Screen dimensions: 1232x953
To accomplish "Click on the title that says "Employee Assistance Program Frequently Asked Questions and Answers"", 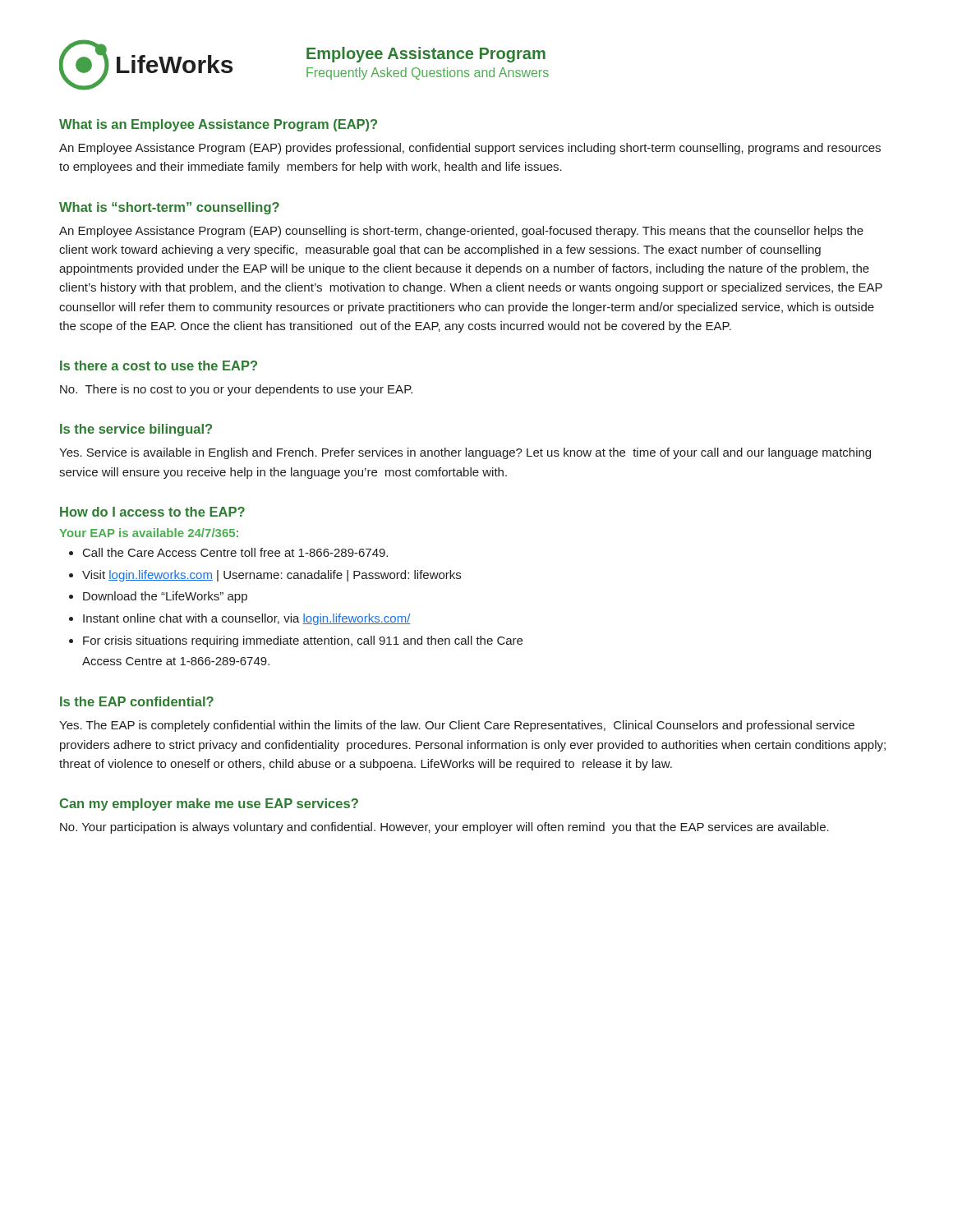I will point(427,63).
